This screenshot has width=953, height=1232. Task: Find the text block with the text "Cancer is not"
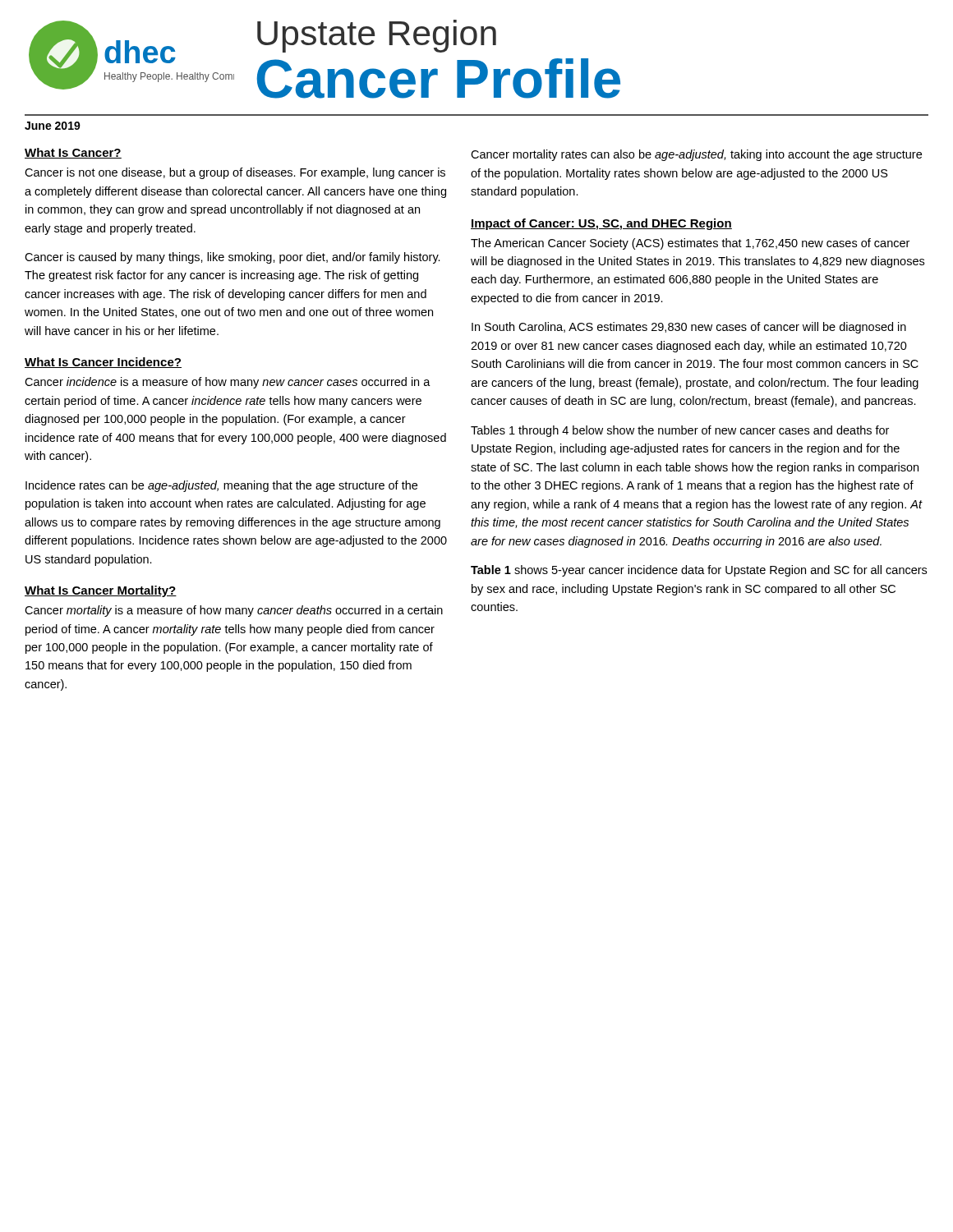pos(236,200)
